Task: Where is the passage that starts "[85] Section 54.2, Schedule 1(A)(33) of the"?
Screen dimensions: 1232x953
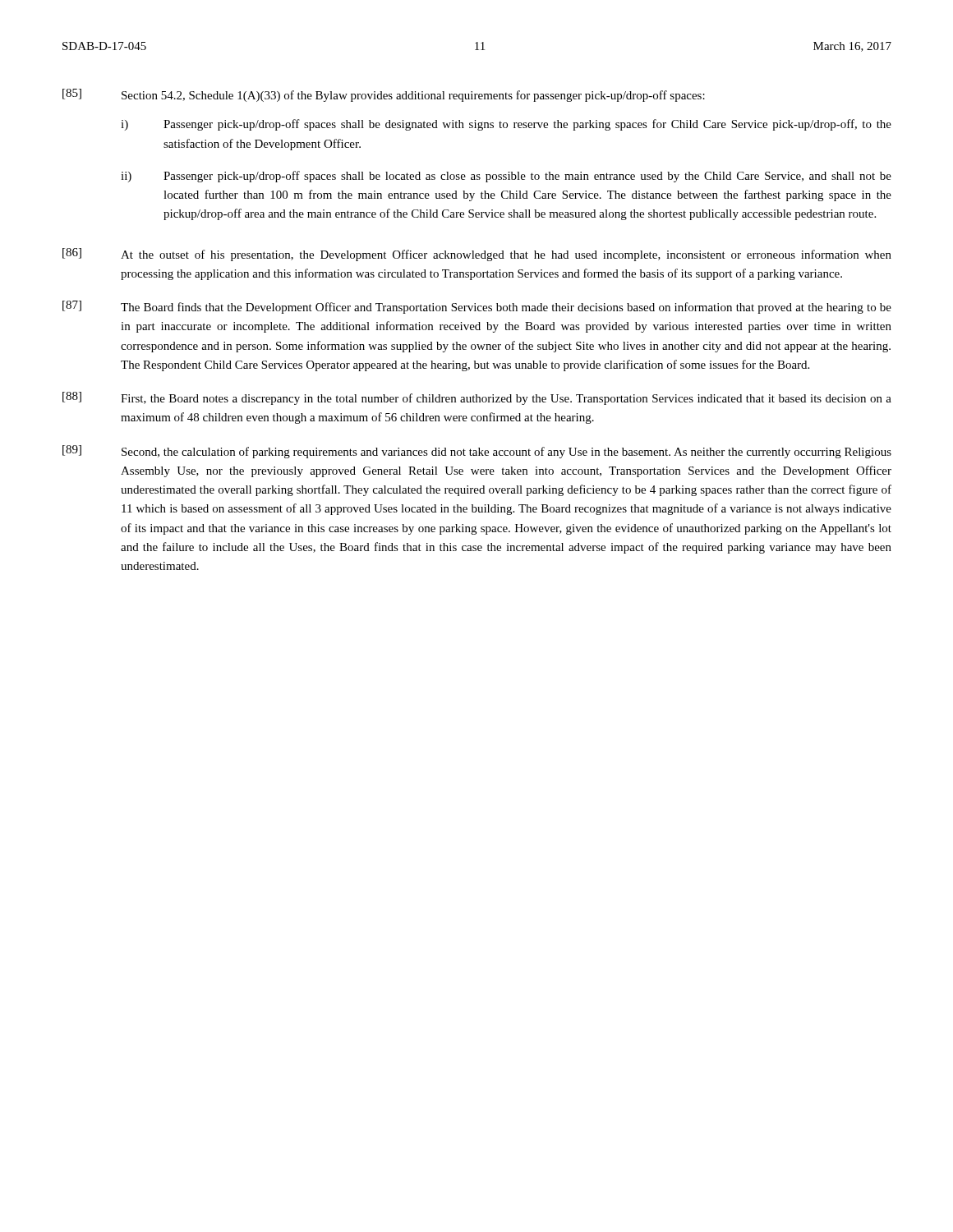Action: click(384, 95)
